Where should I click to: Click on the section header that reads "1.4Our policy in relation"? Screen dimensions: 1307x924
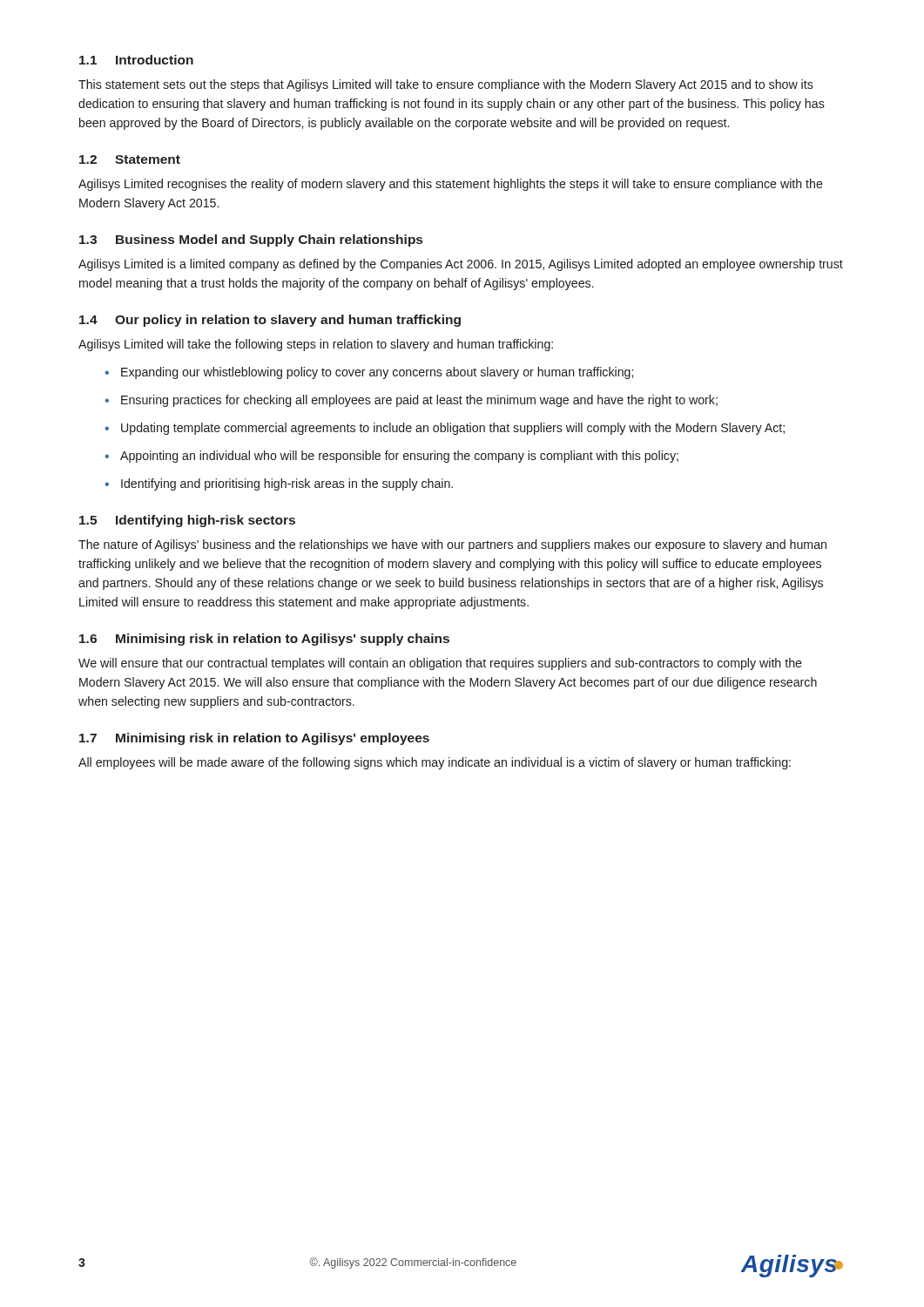pos(270,320)
